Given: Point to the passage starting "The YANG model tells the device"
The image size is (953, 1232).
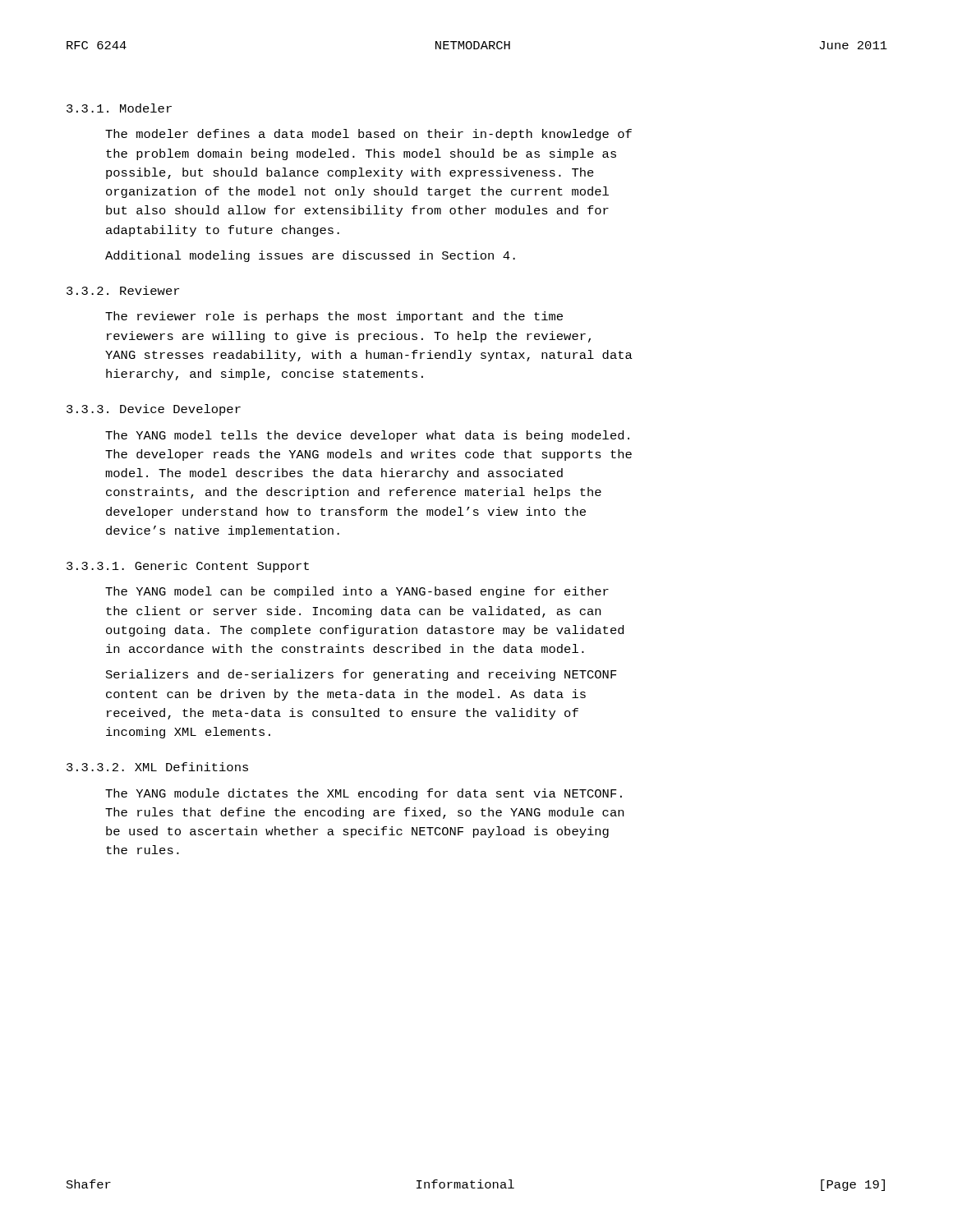Looking at the screenshot, I should [369, 483].
